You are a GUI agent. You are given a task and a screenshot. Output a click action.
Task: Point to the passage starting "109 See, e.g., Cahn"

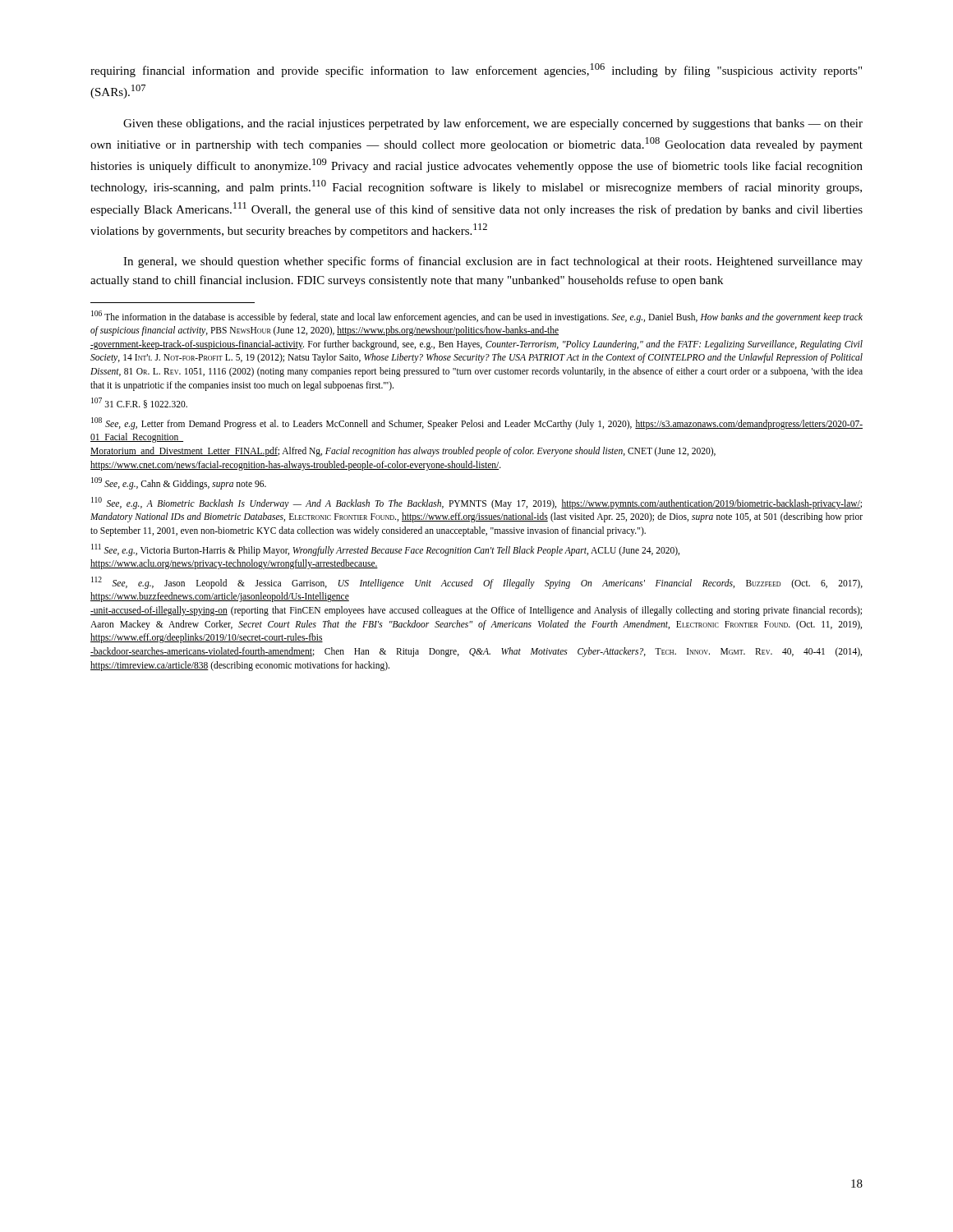pos(178,482)
